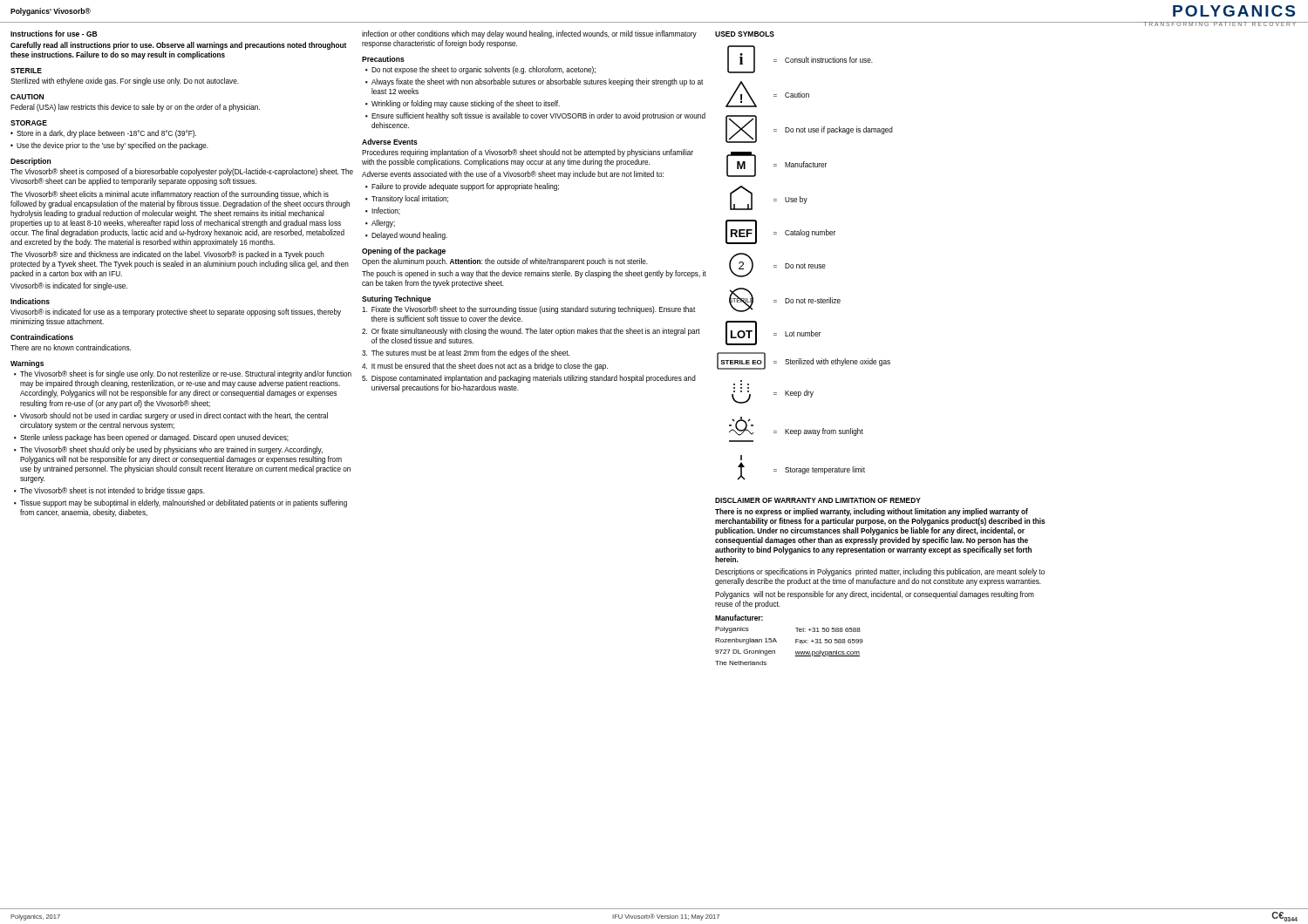Where is the passage that starts "5.Dispose contaminated implantation and packaging materials utilizing"?
This screenshot has height=924, width=1308.
point(534,383)
